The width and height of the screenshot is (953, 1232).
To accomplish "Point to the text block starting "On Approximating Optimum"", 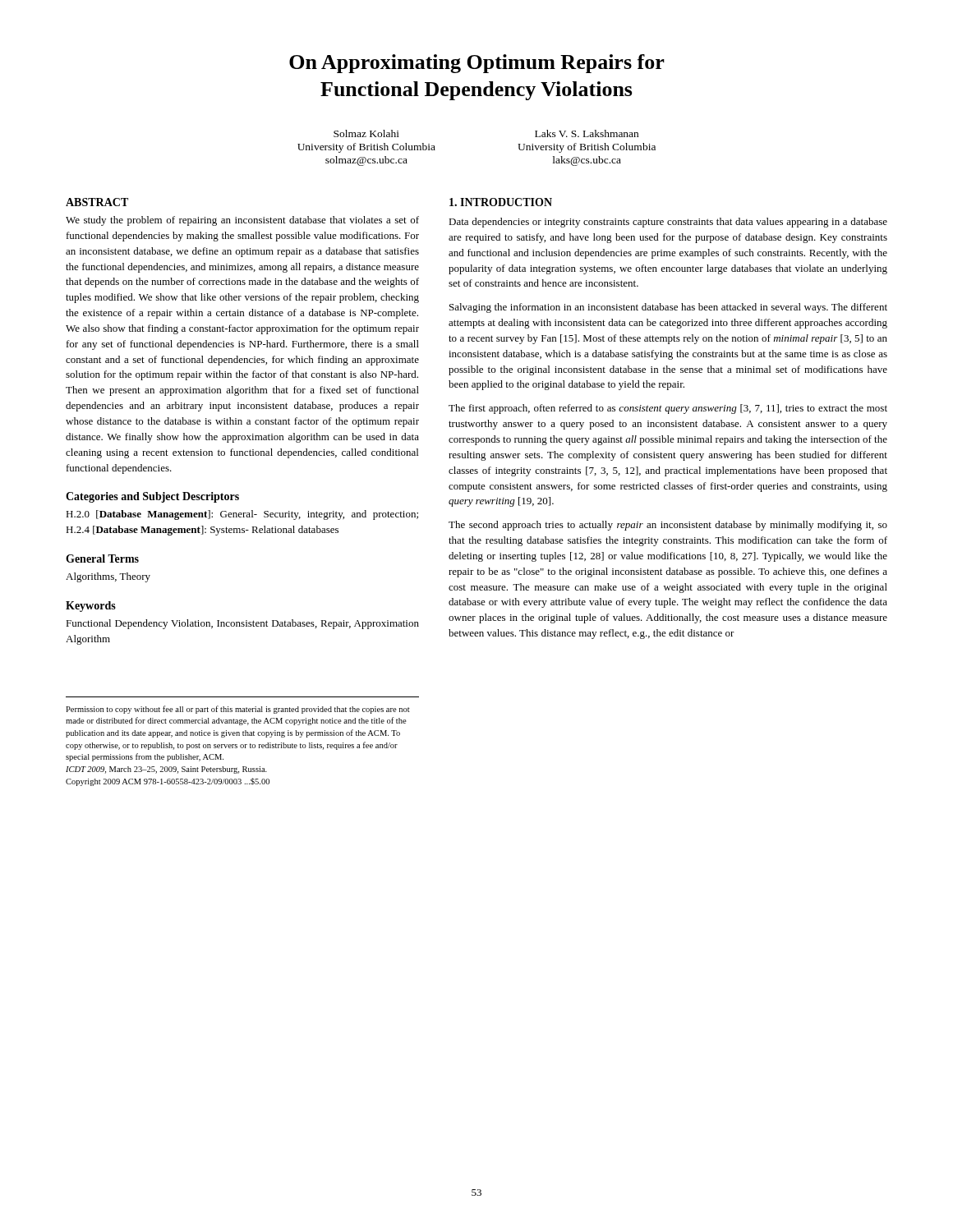I will coord(476,76).
